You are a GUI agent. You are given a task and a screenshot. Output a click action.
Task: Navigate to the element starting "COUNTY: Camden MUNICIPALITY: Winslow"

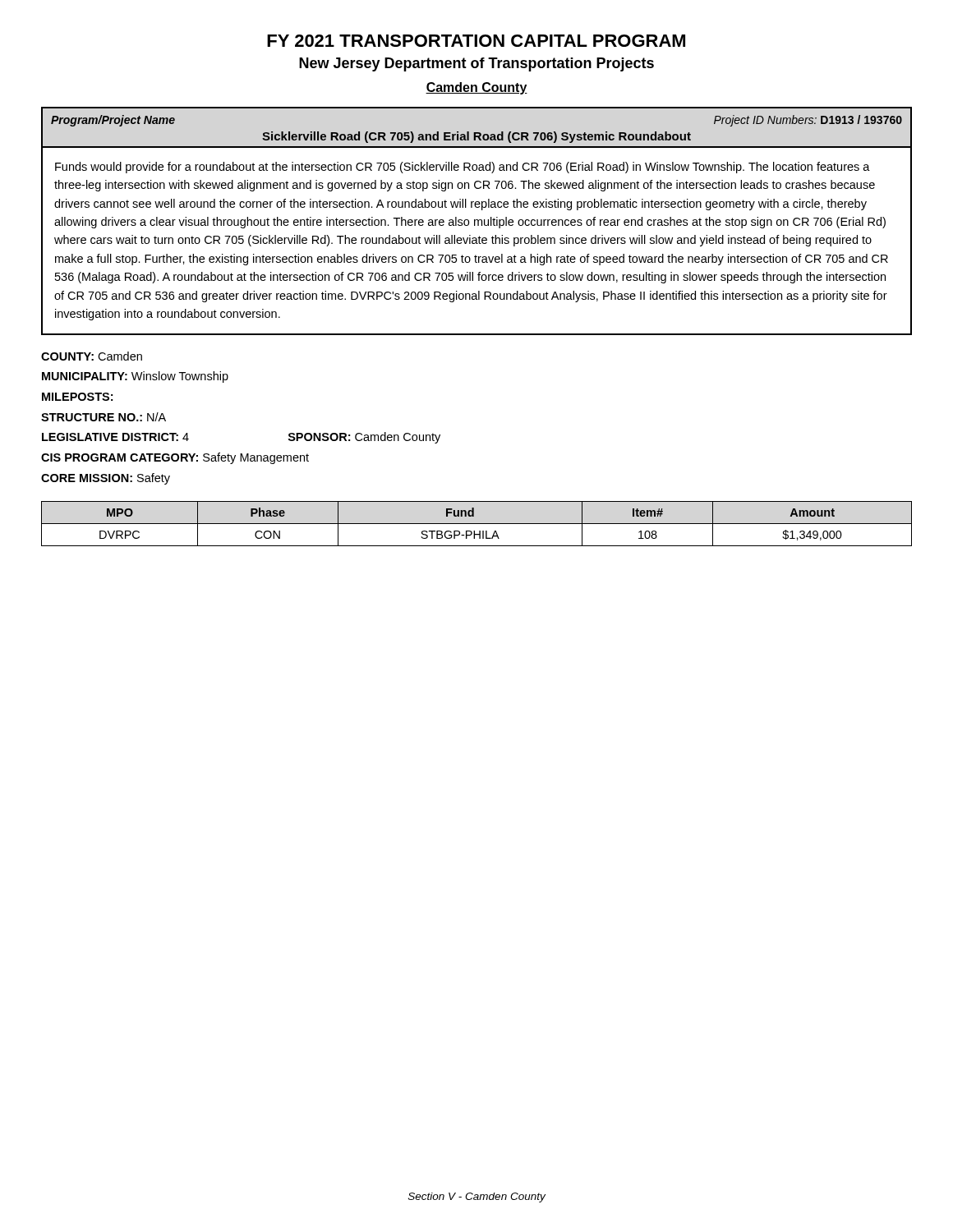point(92,356)
